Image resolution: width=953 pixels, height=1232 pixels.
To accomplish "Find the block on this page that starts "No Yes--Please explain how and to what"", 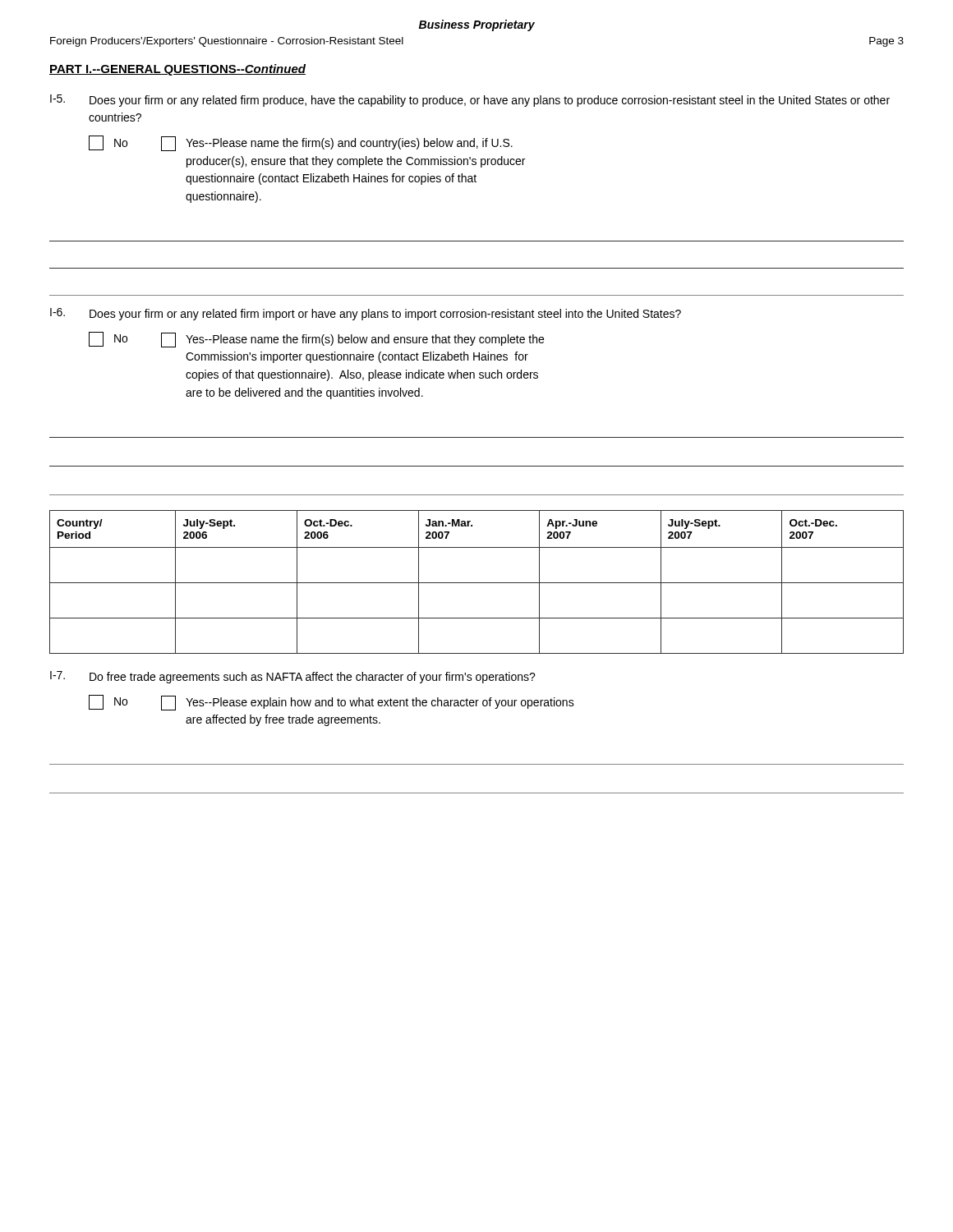I will click(496, 711).
